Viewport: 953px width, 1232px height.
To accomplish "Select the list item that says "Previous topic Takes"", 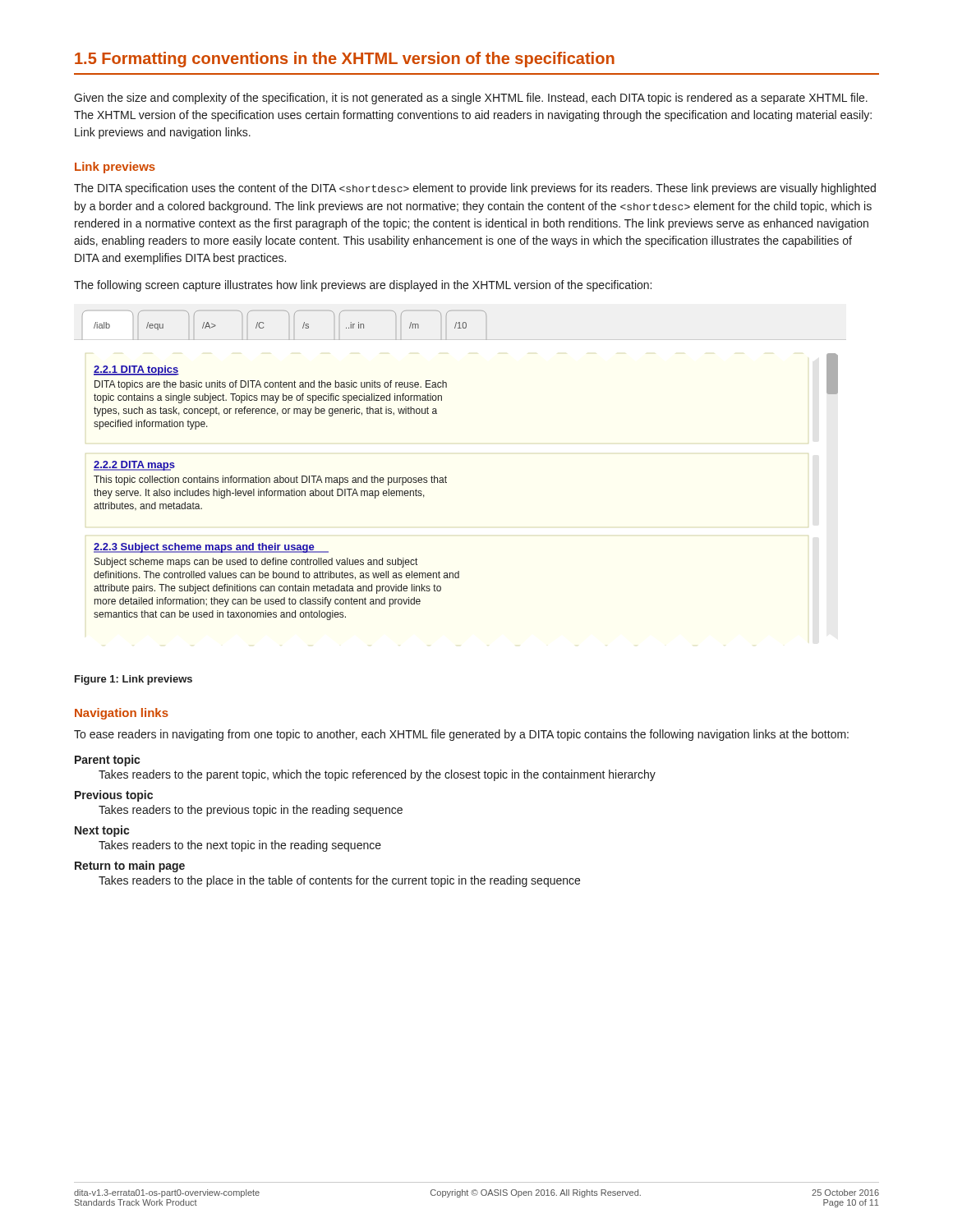I will [x=114, y=796].
